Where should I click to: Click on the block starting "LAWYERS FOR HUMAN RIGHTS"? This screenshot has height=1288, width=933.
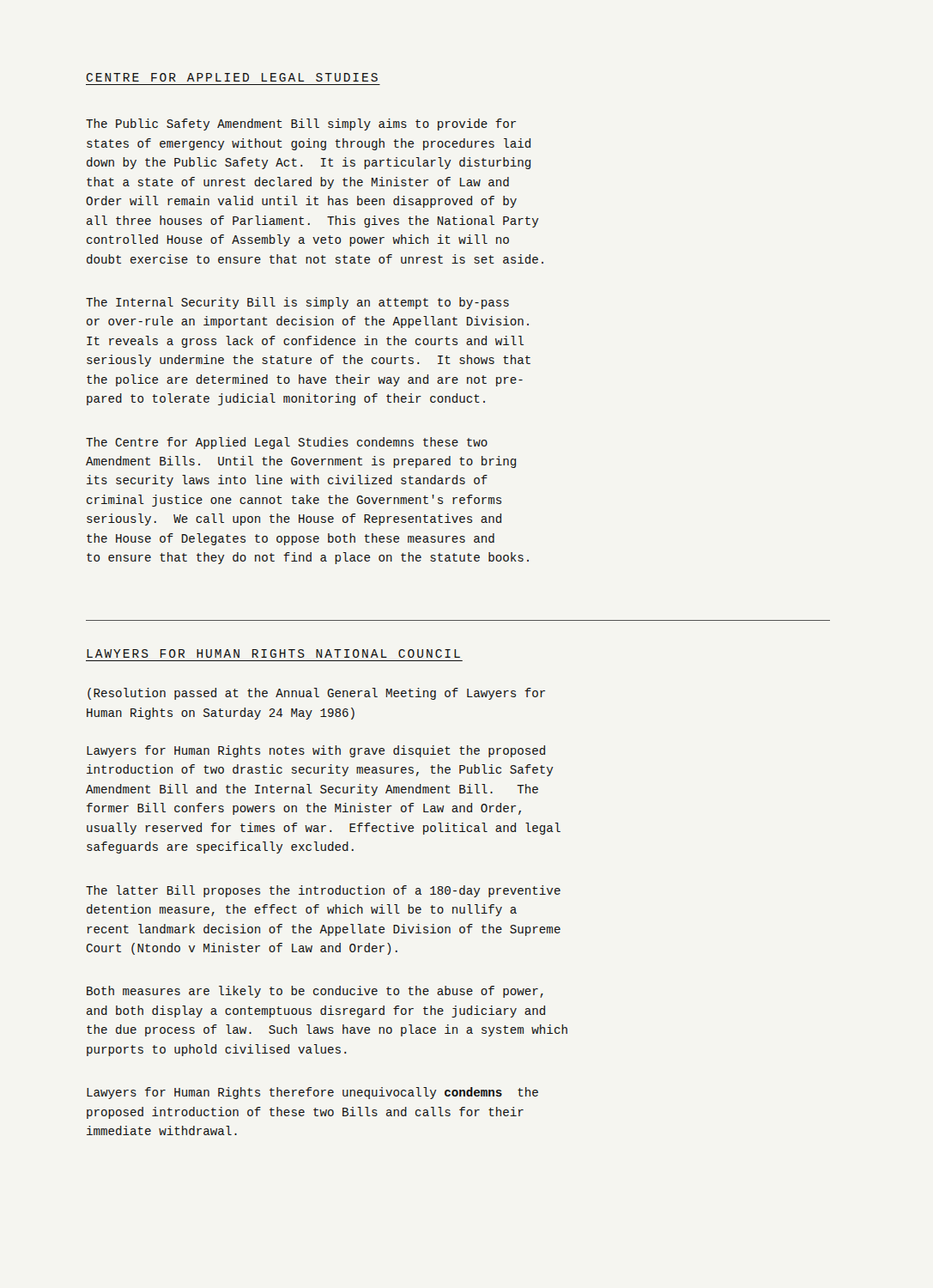coord(274,654)
